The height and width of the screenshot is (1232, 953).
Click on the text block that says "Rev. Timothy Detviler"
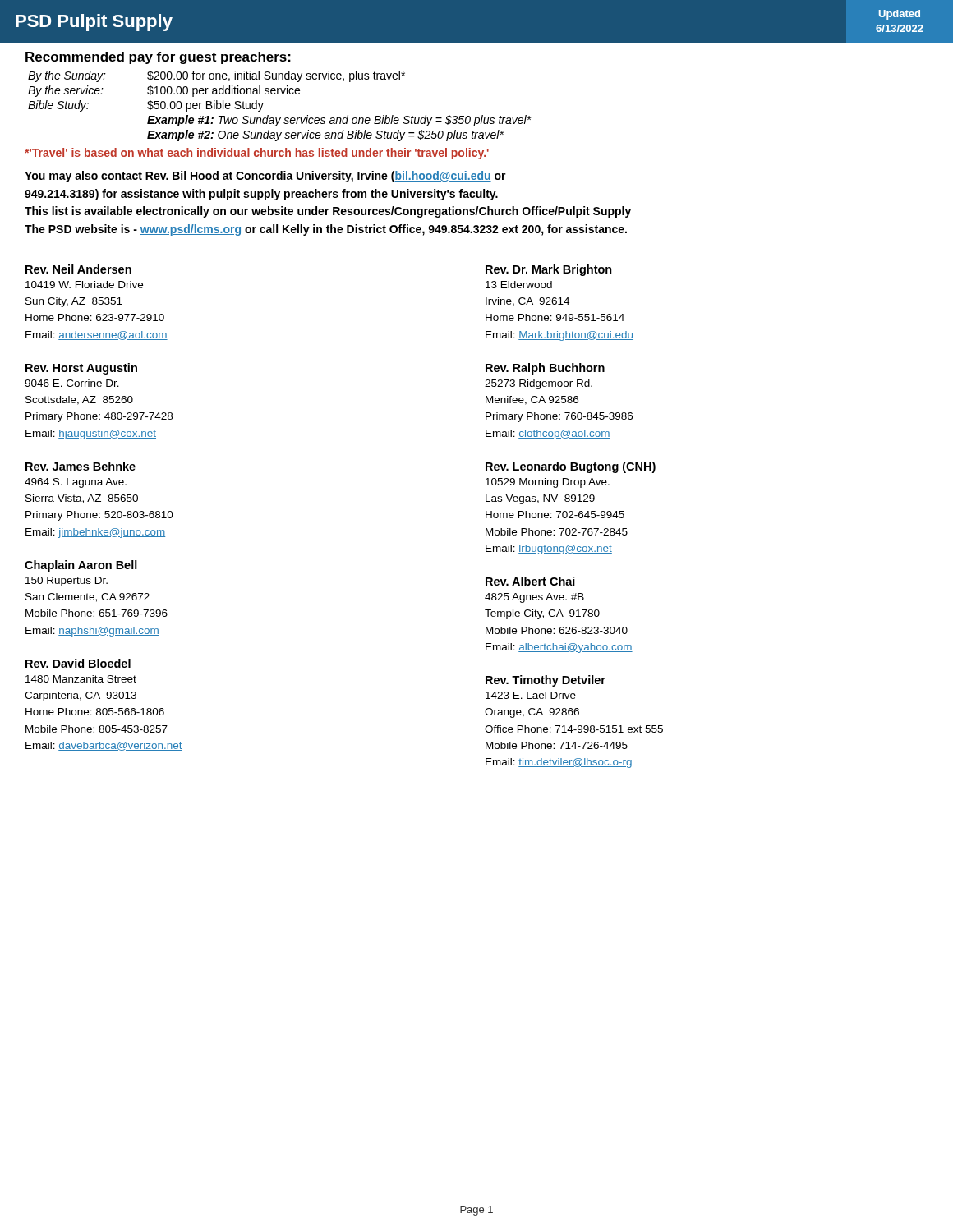546,681
